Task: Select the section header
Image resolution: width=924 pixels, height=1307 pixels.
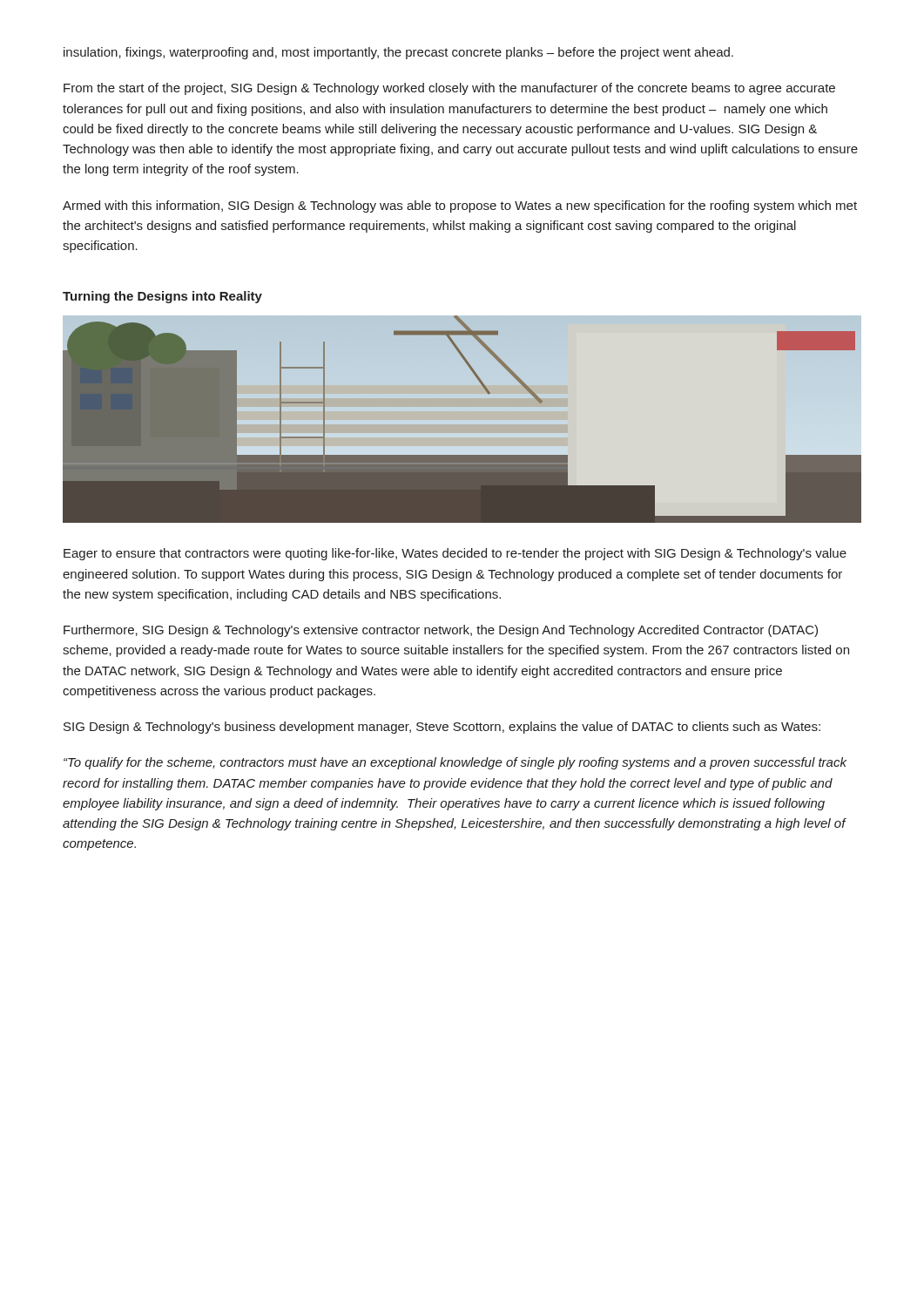Action: click(x=162, y=296)
